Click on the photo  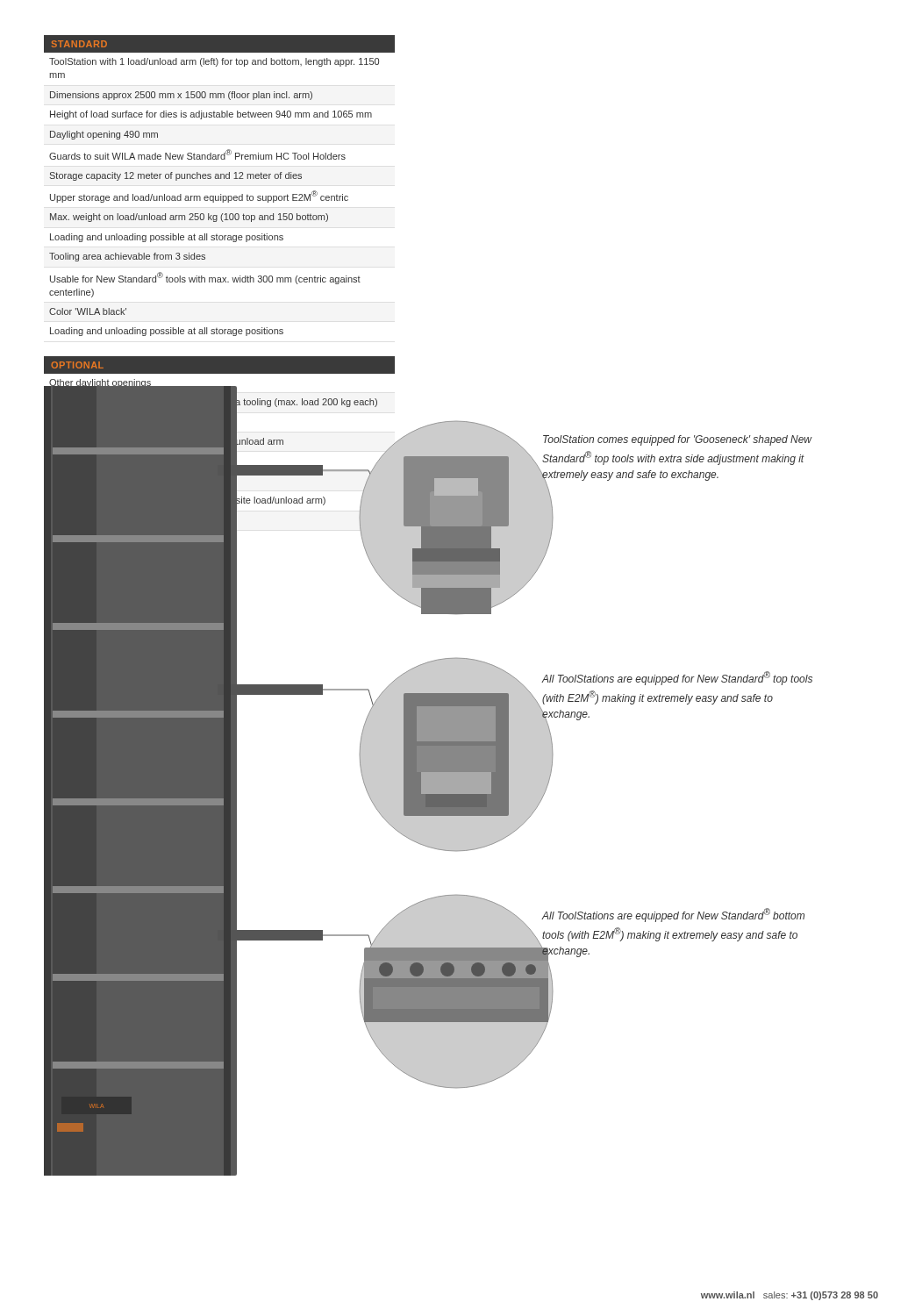(399, 829)
